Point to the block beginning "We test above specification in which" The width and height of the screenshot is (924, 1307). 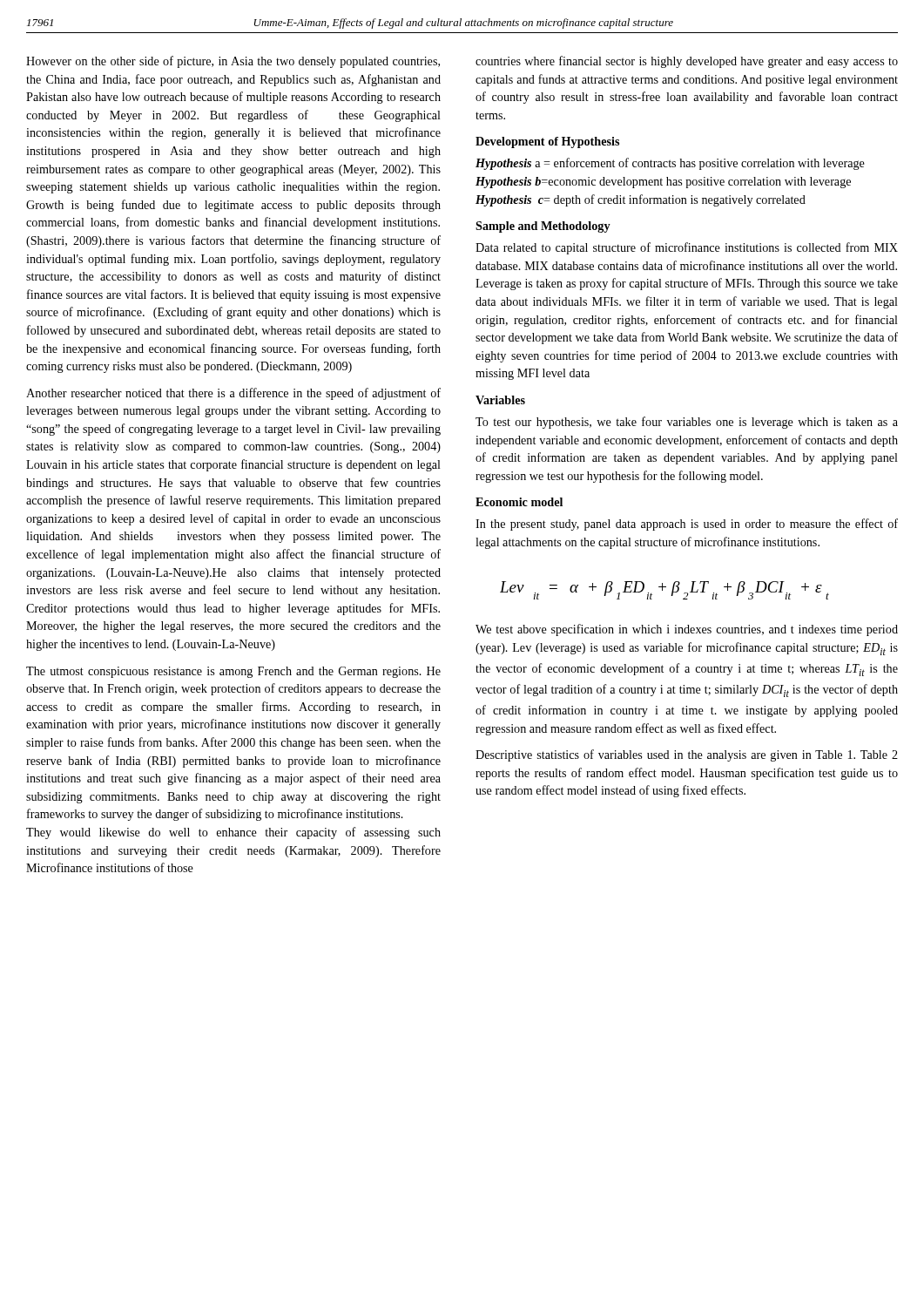point(687,679)
